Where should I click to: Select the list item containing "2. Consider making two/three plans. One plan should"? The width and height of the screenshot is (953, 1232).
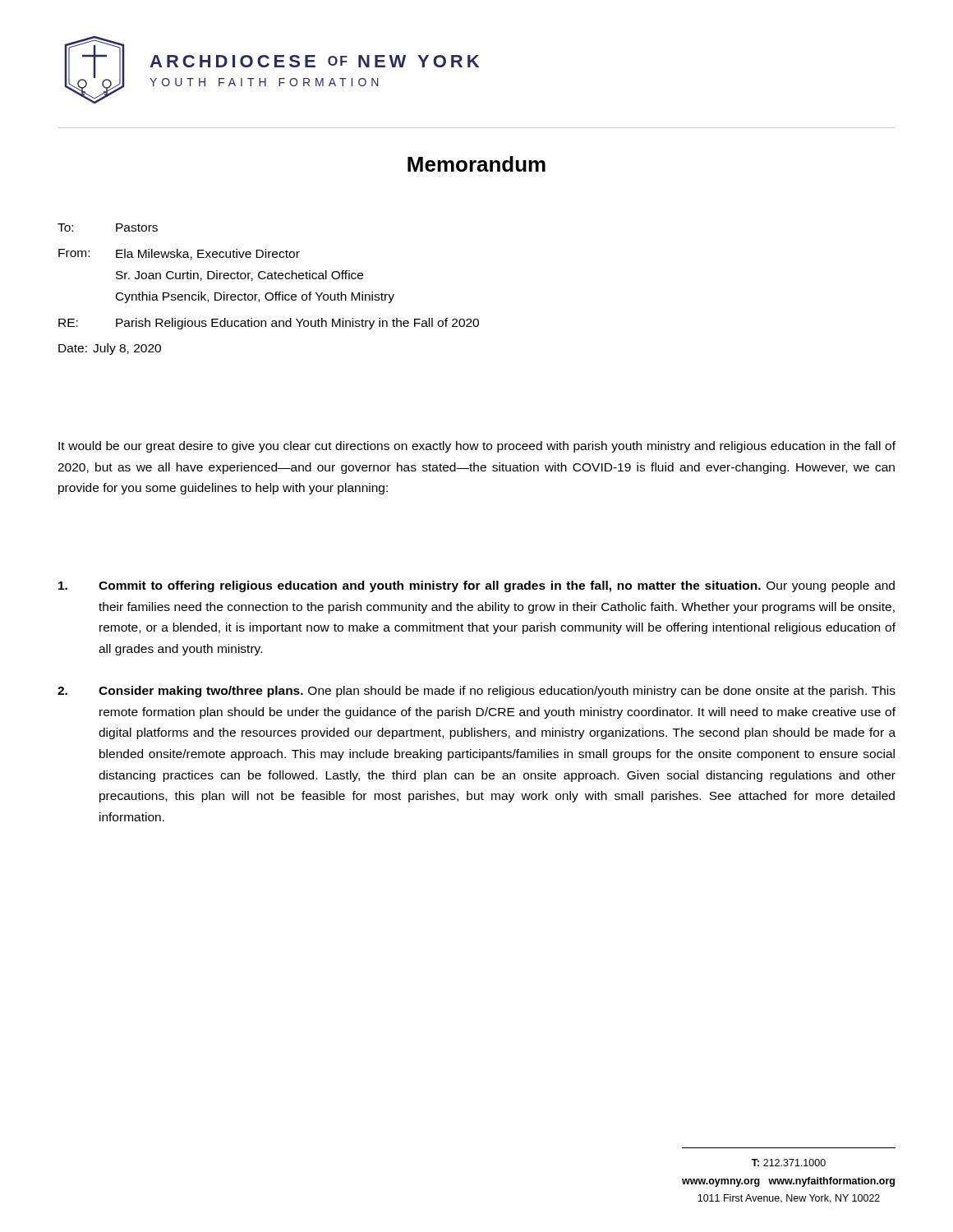476,754
